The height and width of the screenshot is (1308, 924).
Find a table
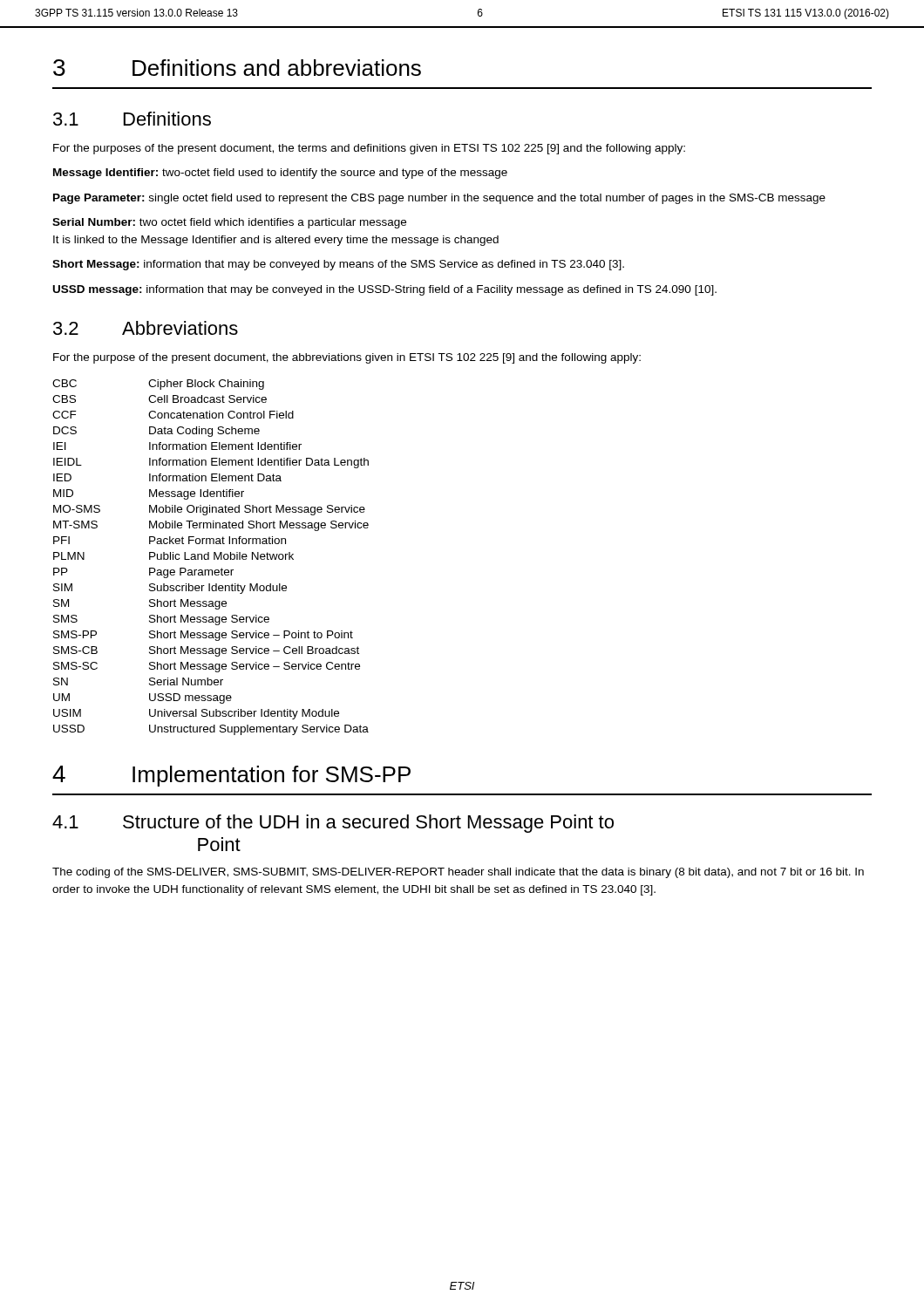click(462, 556)
